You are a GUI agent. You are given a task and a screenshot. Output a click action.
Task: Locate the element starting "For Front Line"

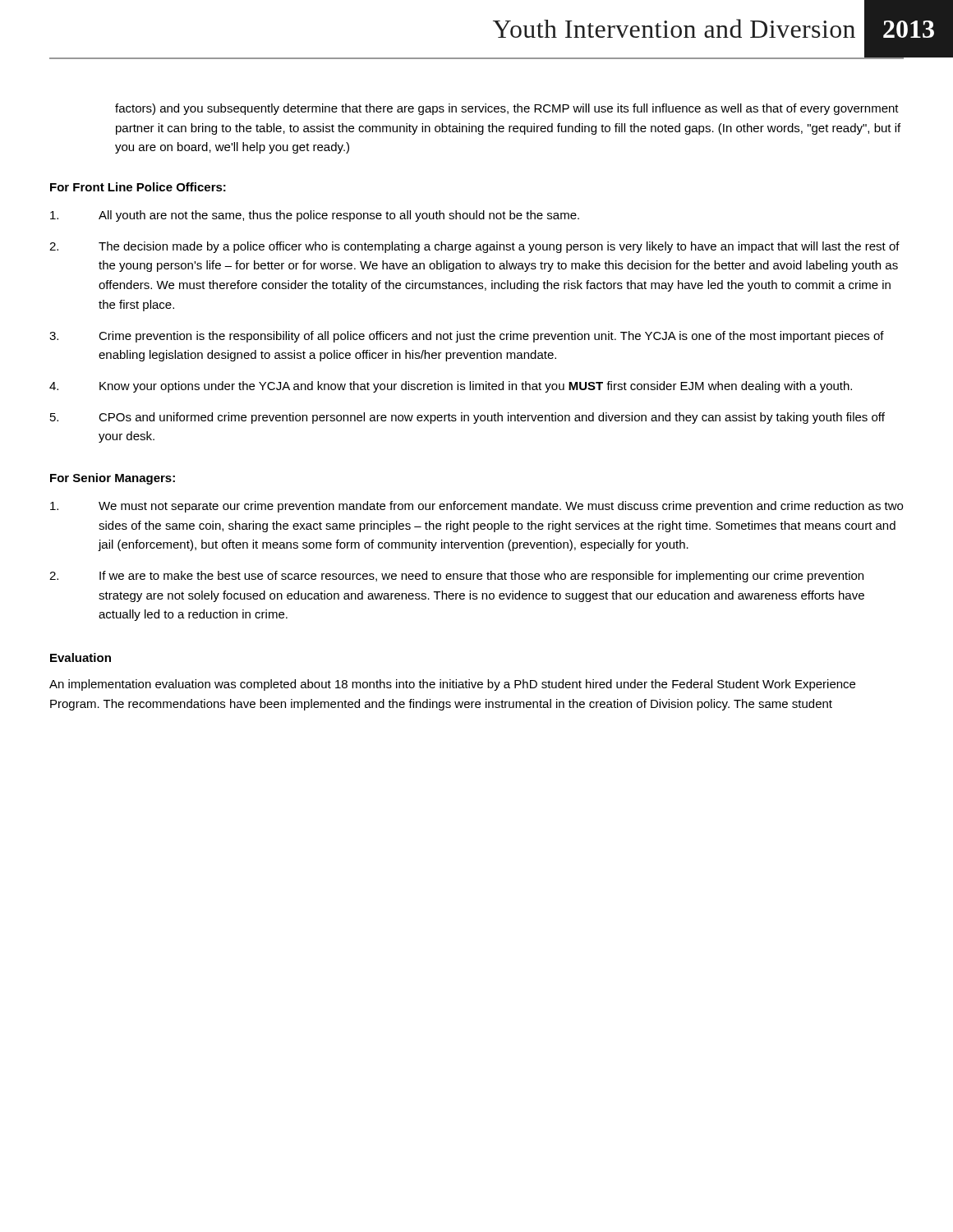coord(138,187)
